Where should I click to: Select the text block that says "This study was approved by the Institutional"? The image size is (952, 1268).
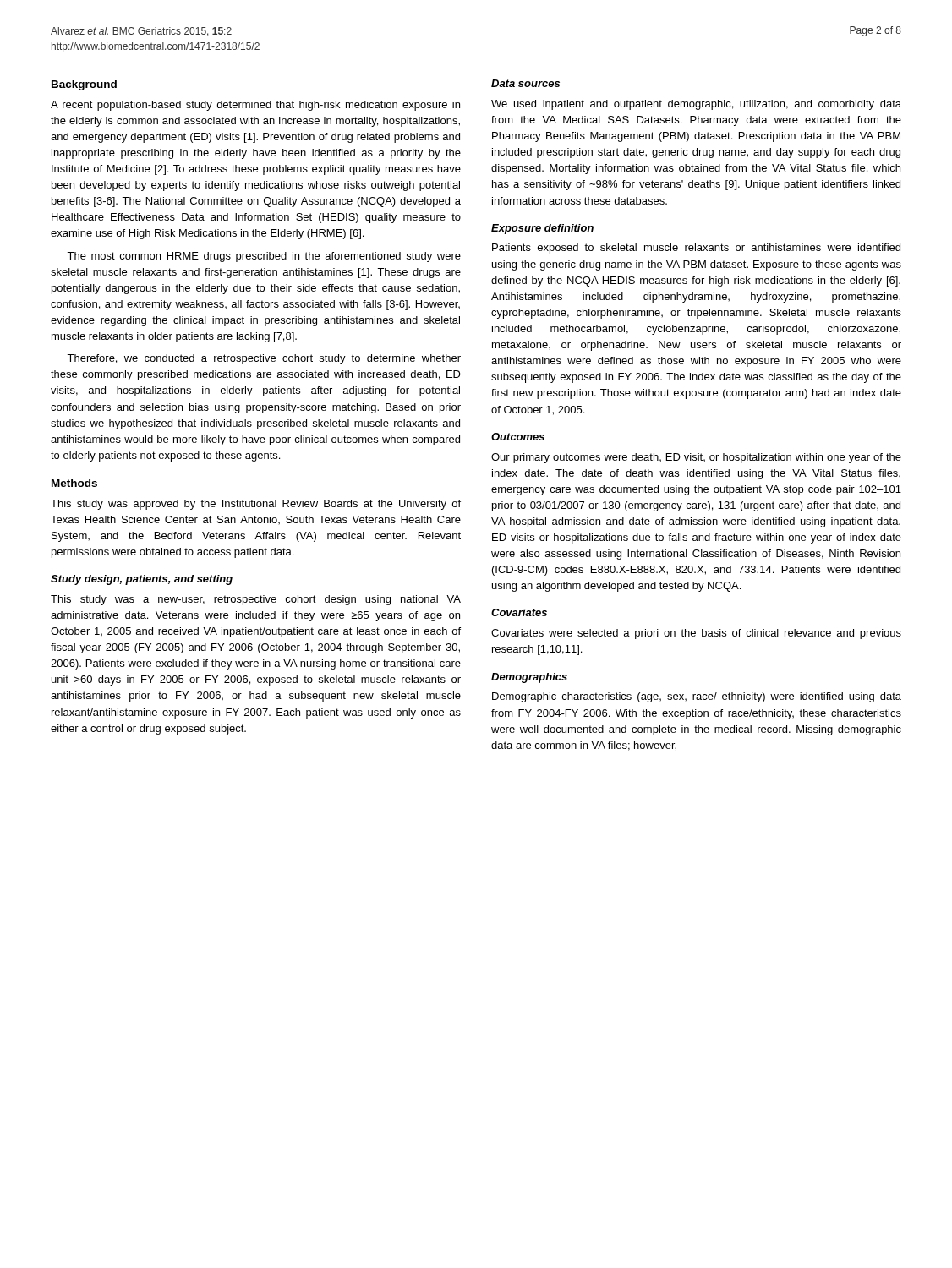coord(256,527)
